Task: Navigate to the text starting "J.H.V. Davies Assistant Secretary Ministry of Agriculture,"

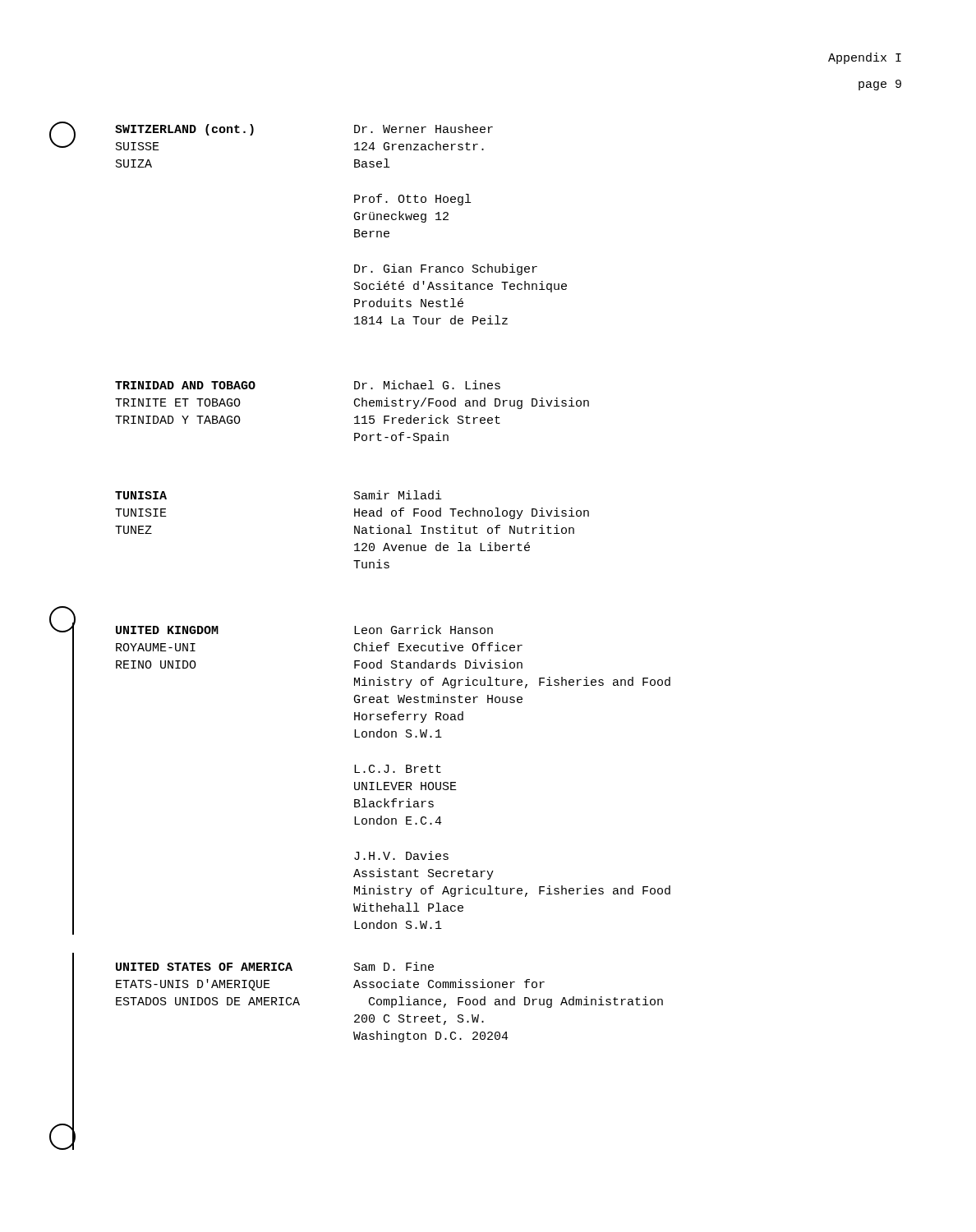Action: click(624, 892)
